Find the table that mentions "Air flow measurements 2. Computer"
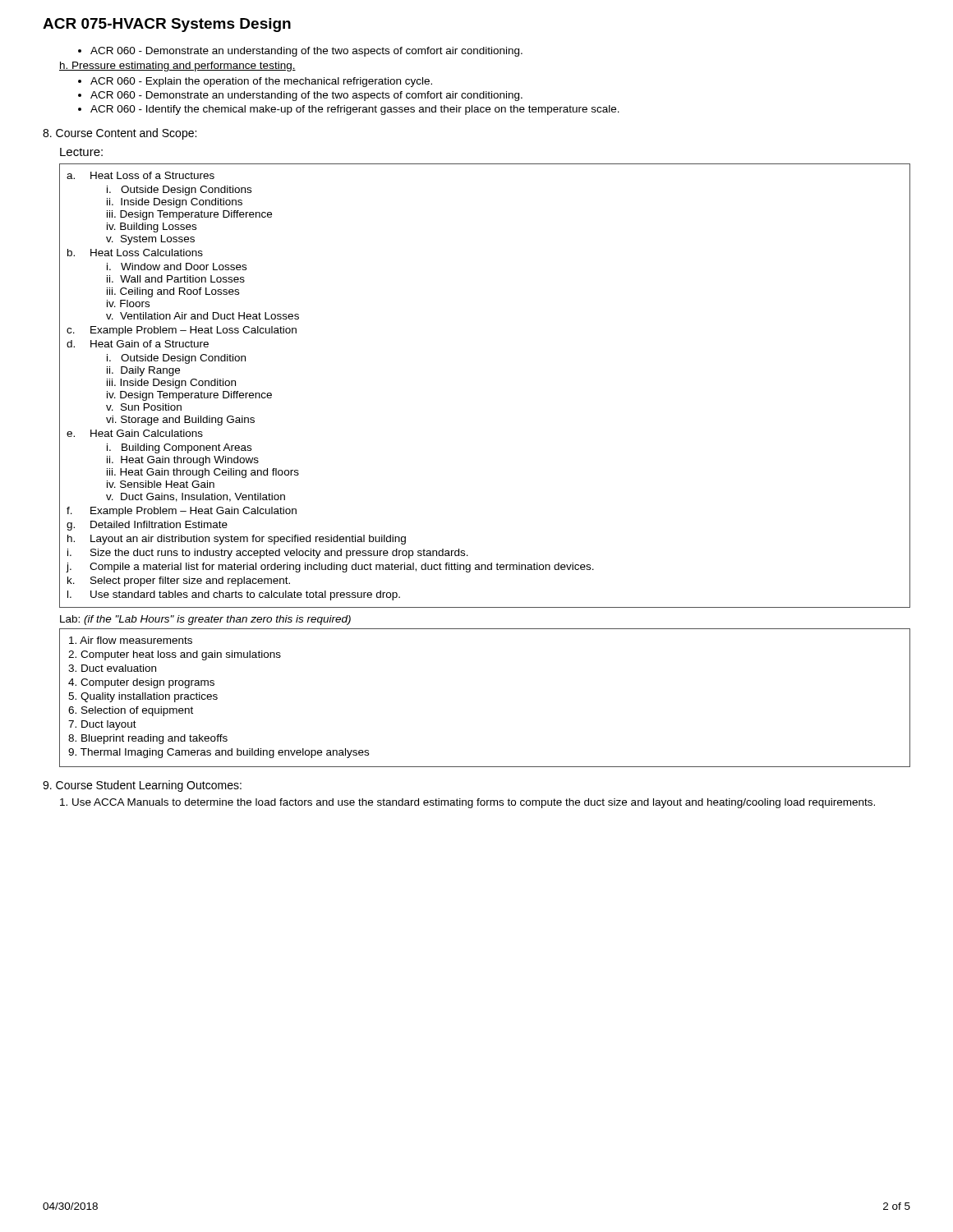953x1232 pixels. point(485,698)
